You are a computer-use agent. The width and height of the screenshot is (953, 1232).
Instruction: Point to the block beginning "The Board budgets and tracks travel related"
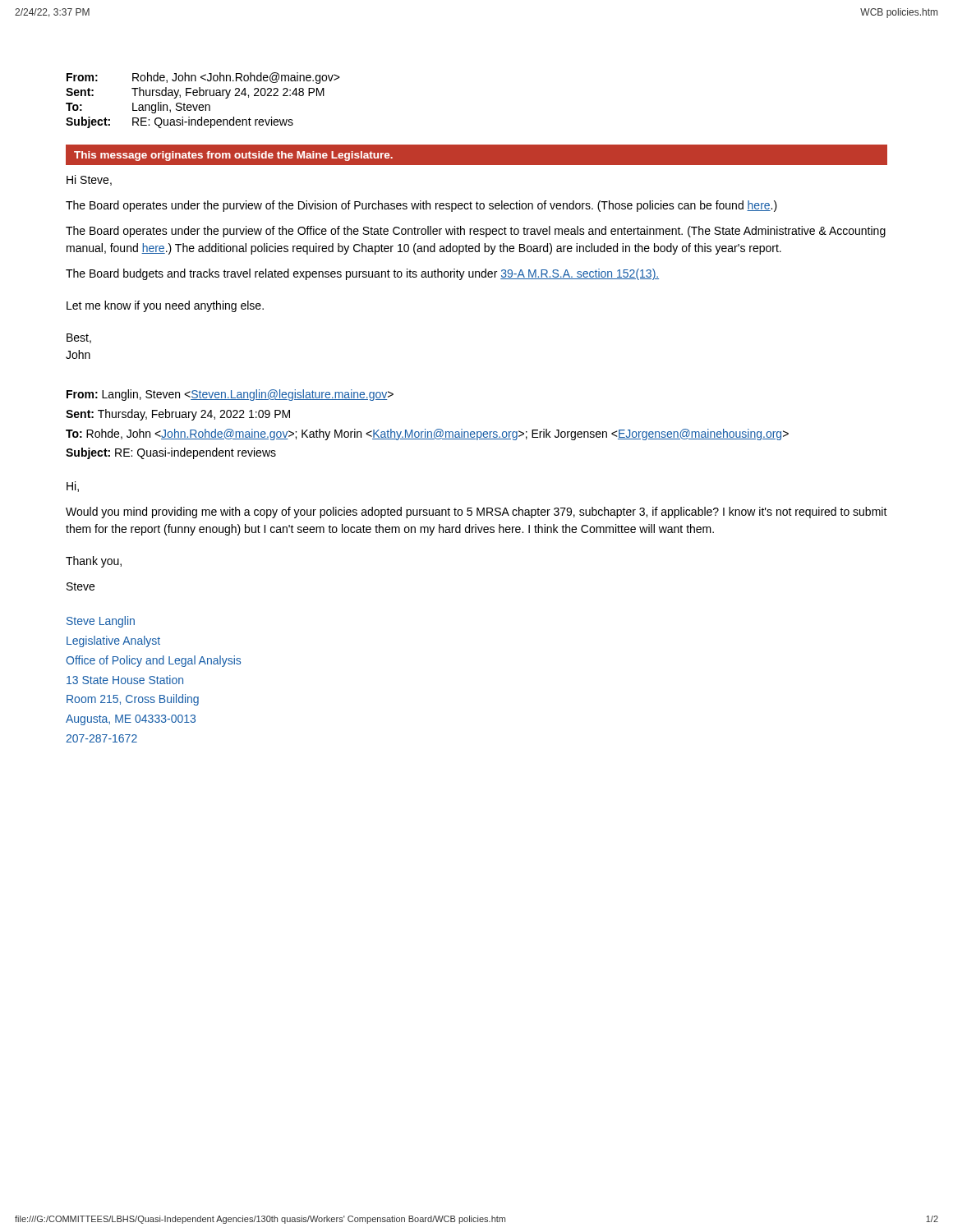[362, 274]
